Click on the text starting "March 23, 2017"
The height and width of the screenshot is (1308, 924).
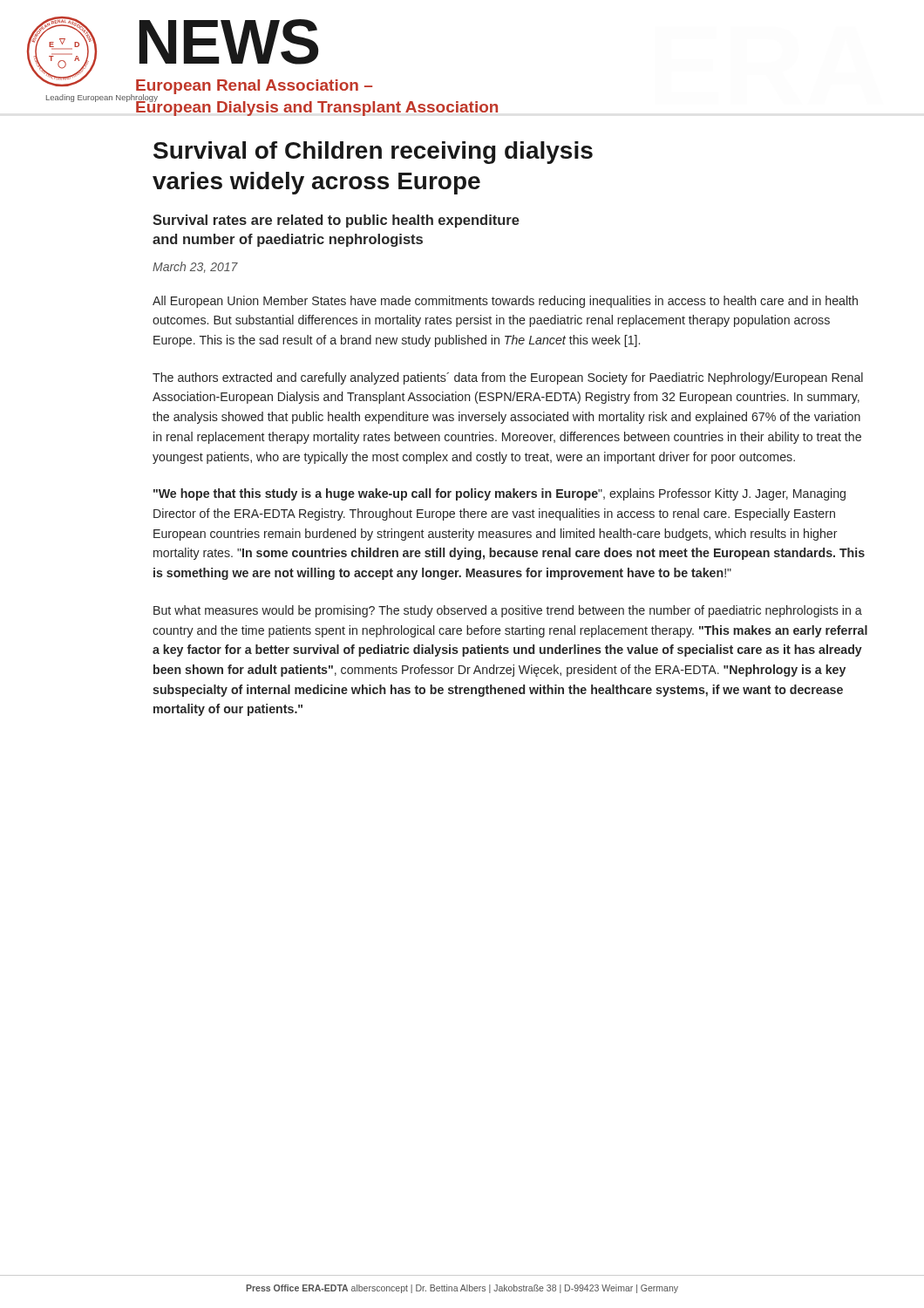click(195, 266)
